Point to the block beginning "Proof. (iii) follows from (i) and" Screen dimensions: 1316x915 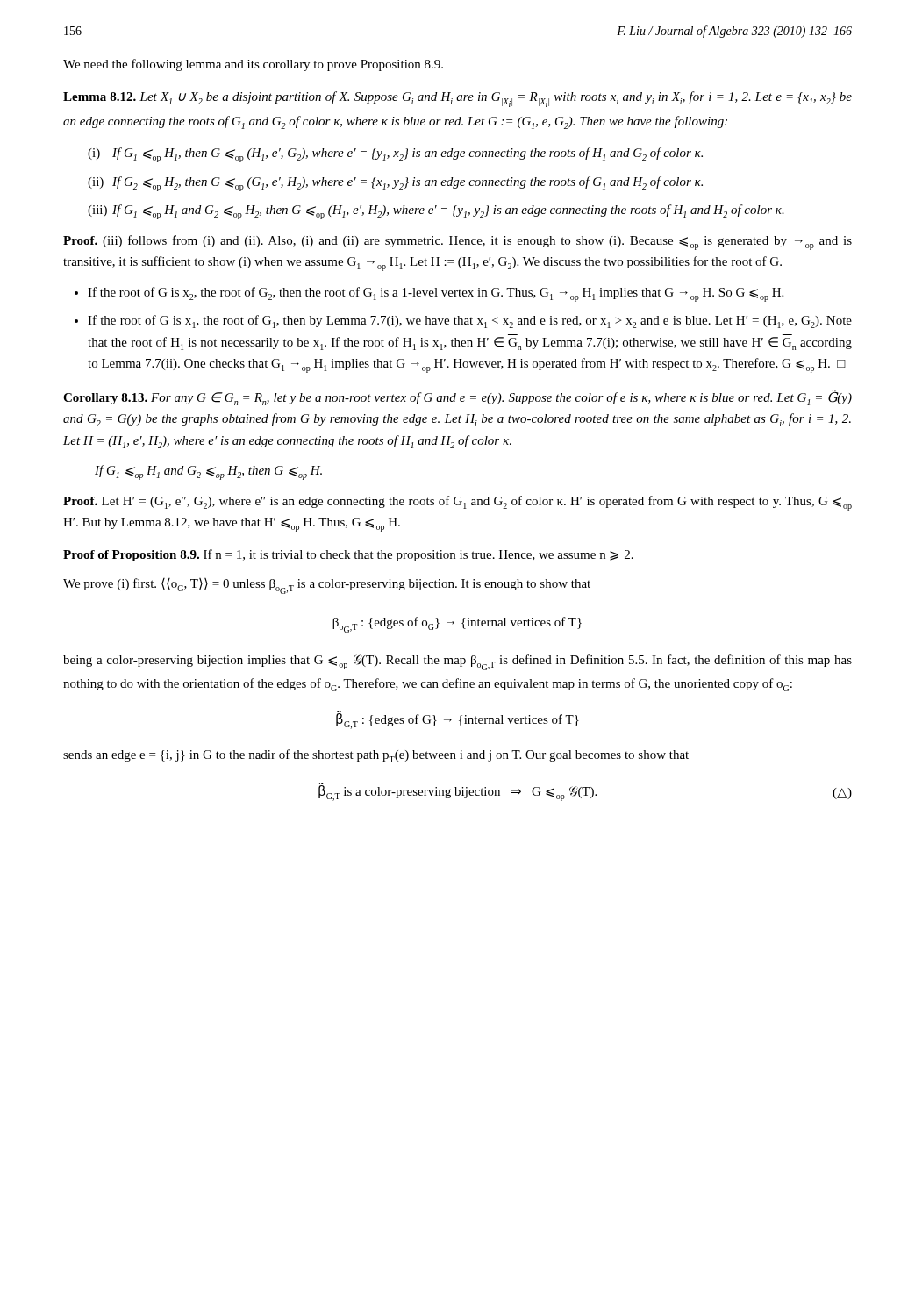pyautogui.click(x=458, y=252)
